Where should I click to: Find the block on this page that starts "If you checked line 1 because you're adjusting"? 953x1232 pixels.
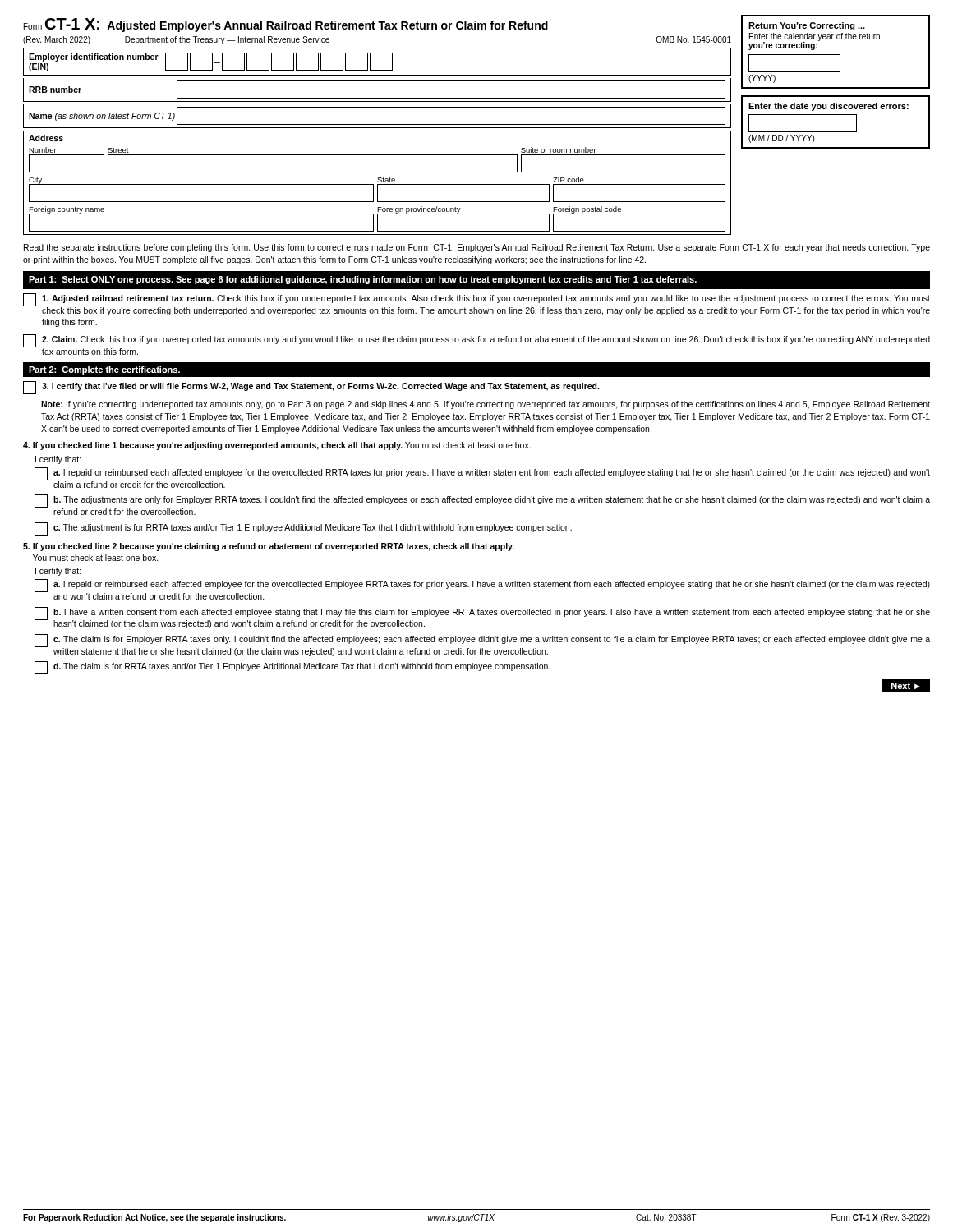pyautogui.click(x=277, y=445)
